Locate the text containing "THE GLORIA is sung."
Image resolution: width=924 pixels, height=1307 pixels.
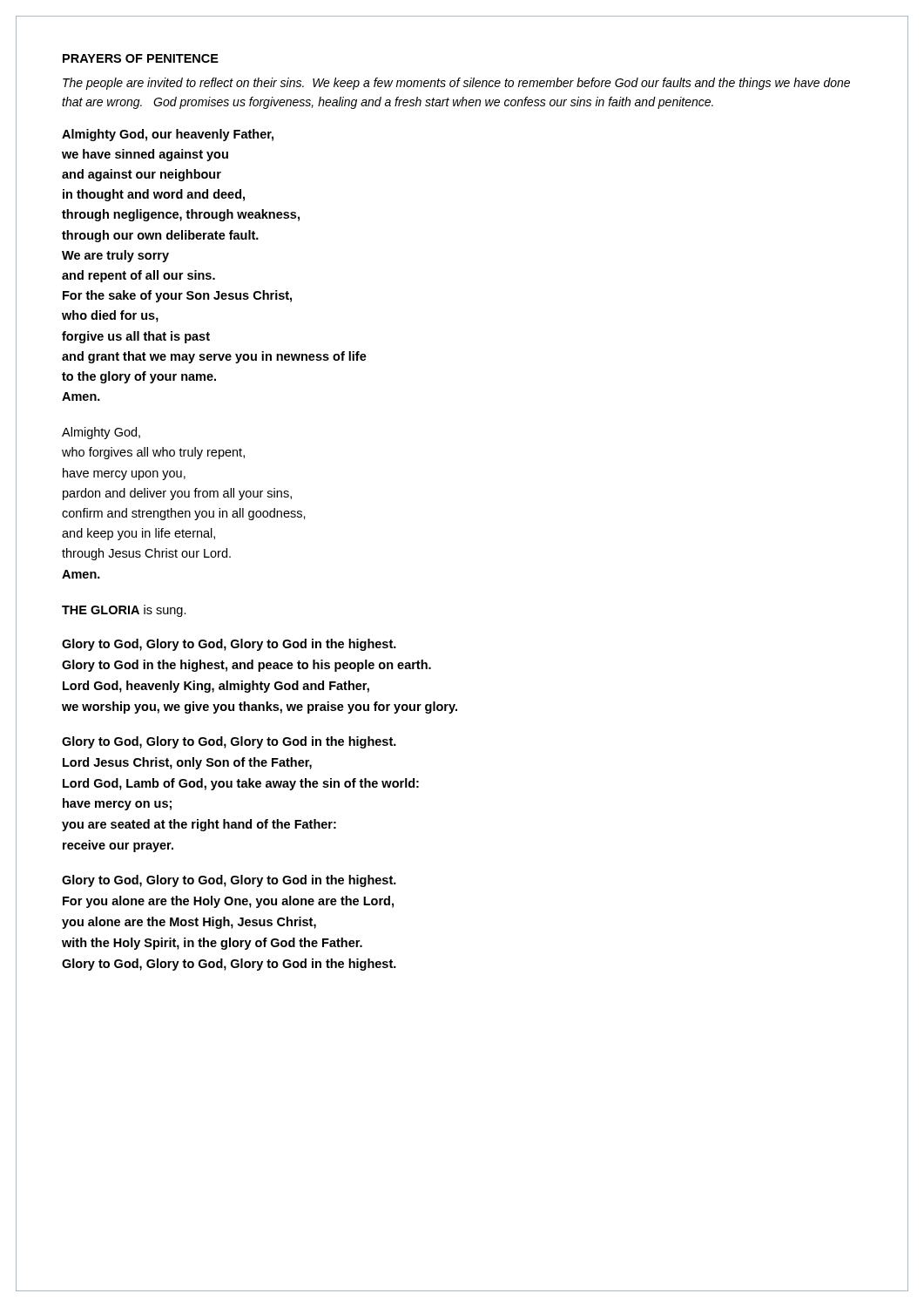(x=124, y=610)
